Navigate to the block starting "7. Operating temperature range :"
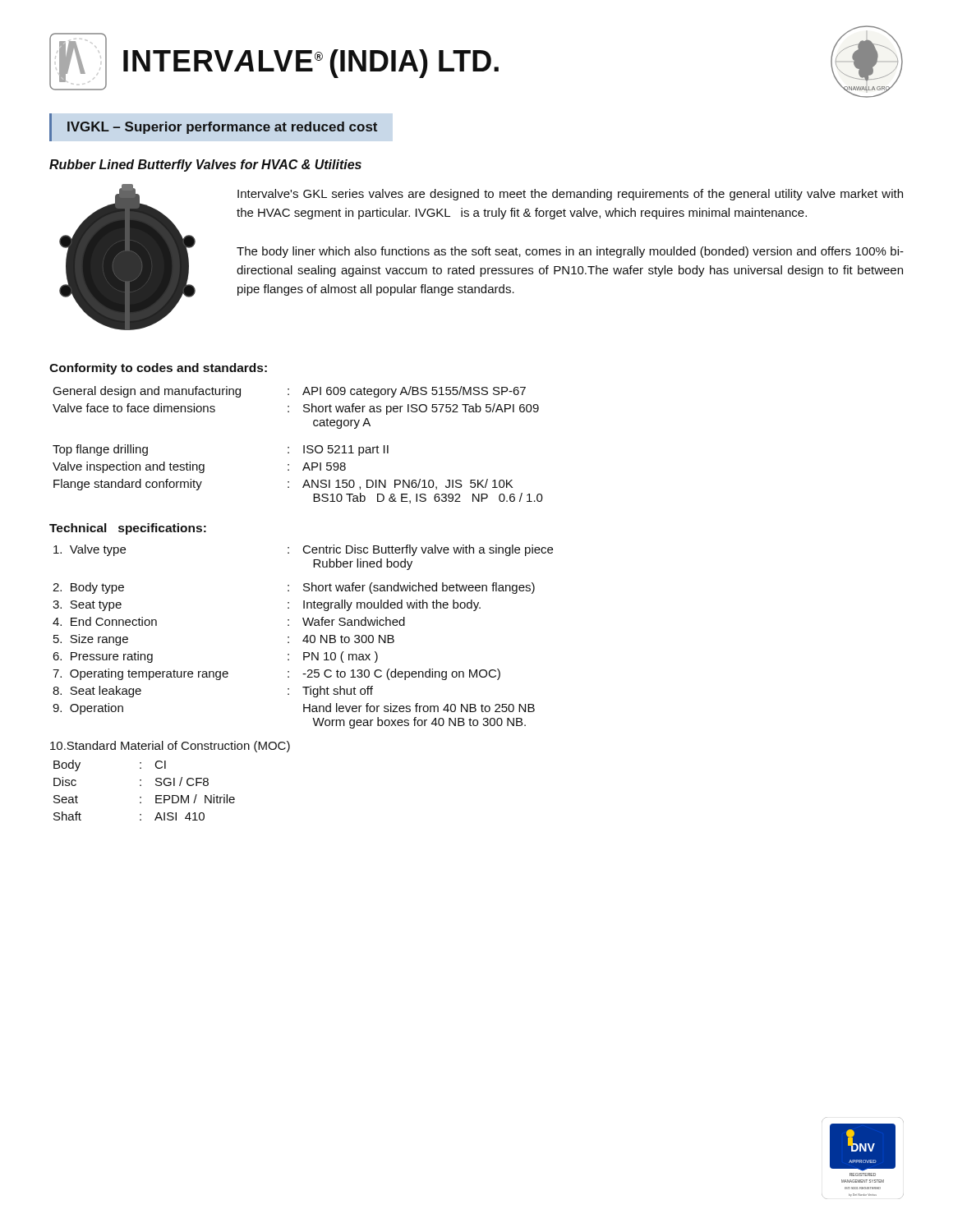The height and width of the screenshot is (1232, 953). (x=476, y=673)
